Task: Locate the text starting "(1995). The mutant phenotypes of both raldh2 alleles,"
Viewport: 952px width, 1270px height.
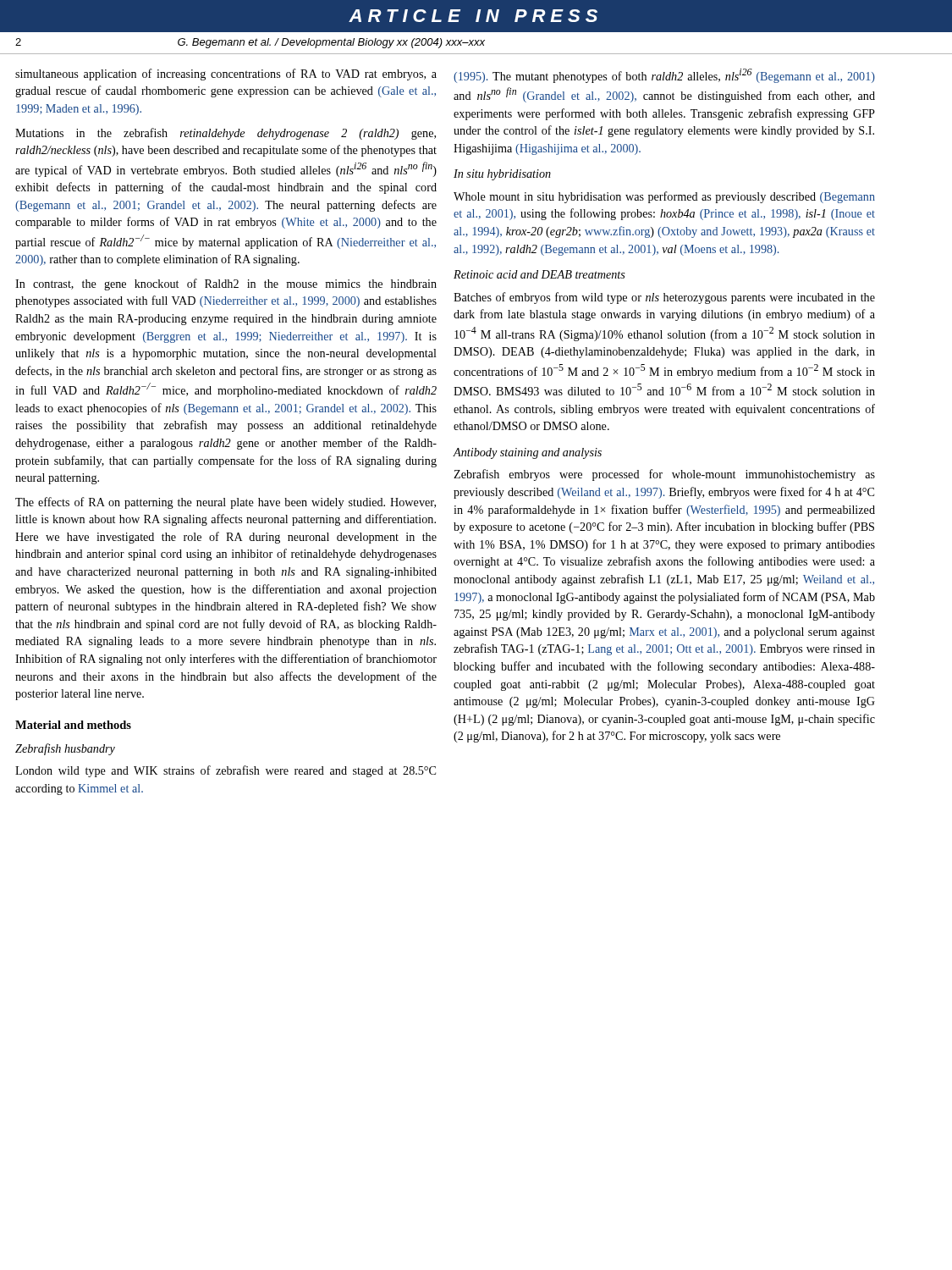Action: [x=664, y=111]
